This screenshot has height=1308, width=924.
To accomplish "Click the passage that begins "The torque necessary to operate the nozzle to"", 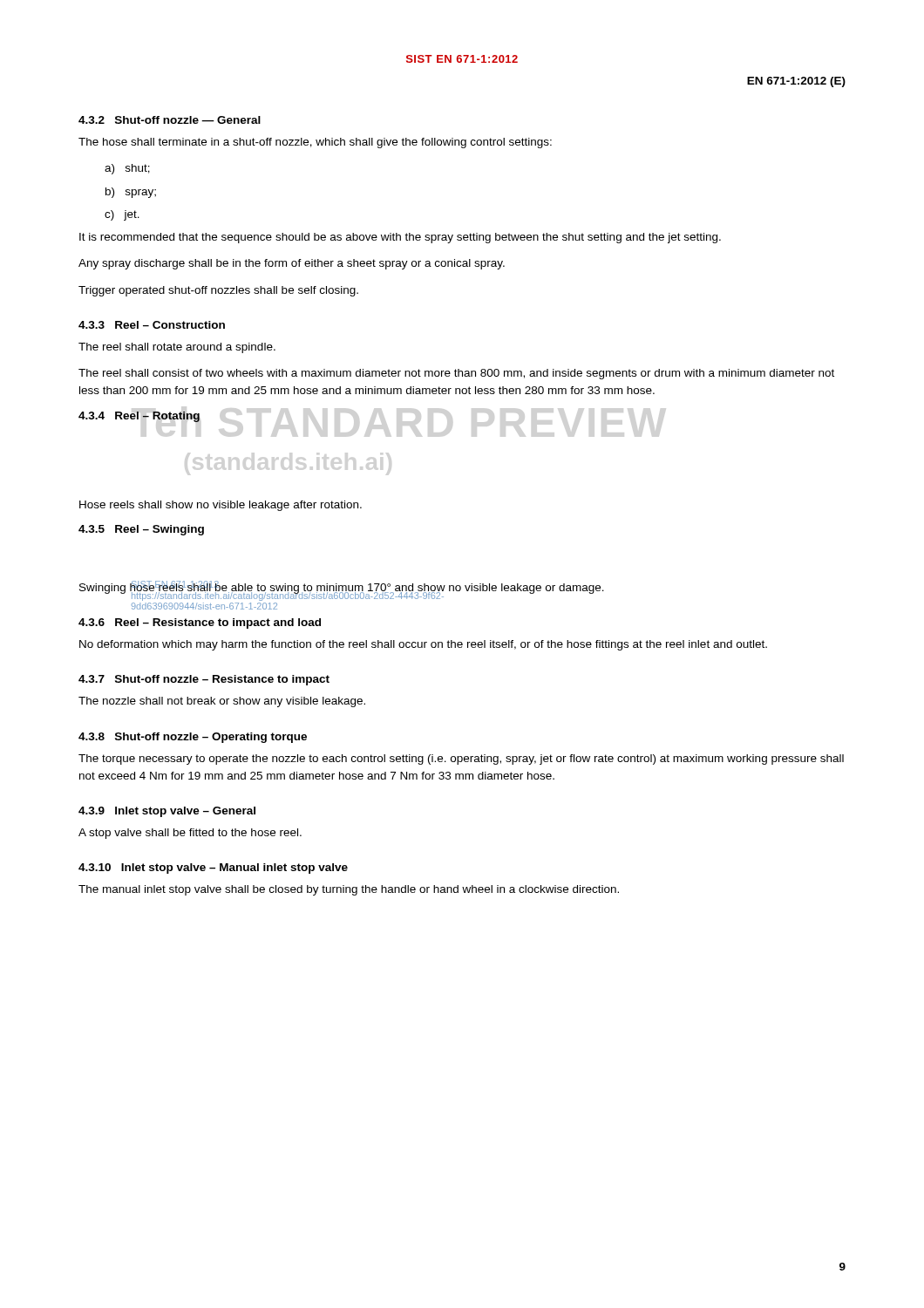I will pyautogui.click(x=461, y=767).
